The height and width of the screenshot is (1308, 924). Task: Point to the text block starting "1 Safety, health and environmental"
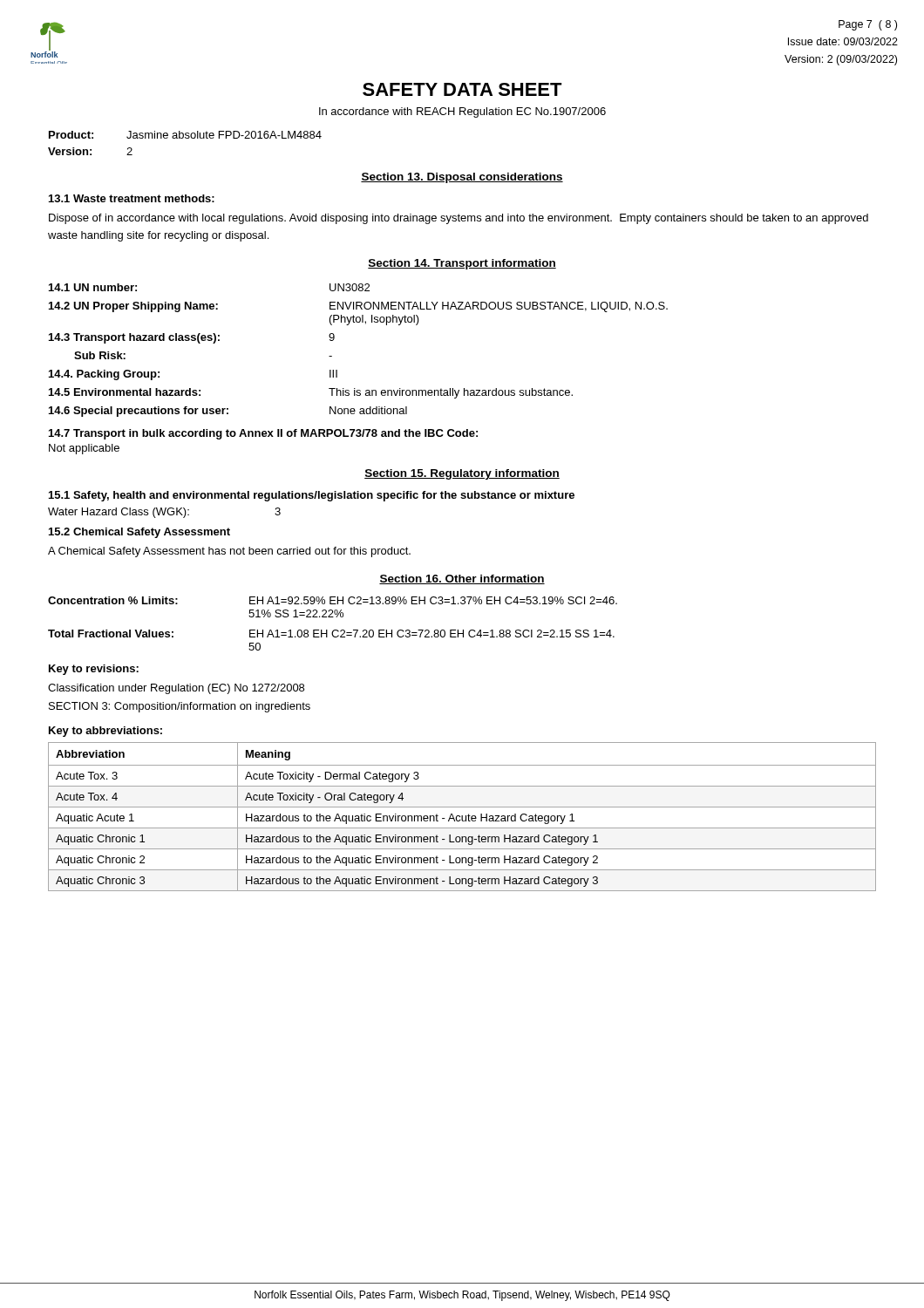[x=311, y=495]
